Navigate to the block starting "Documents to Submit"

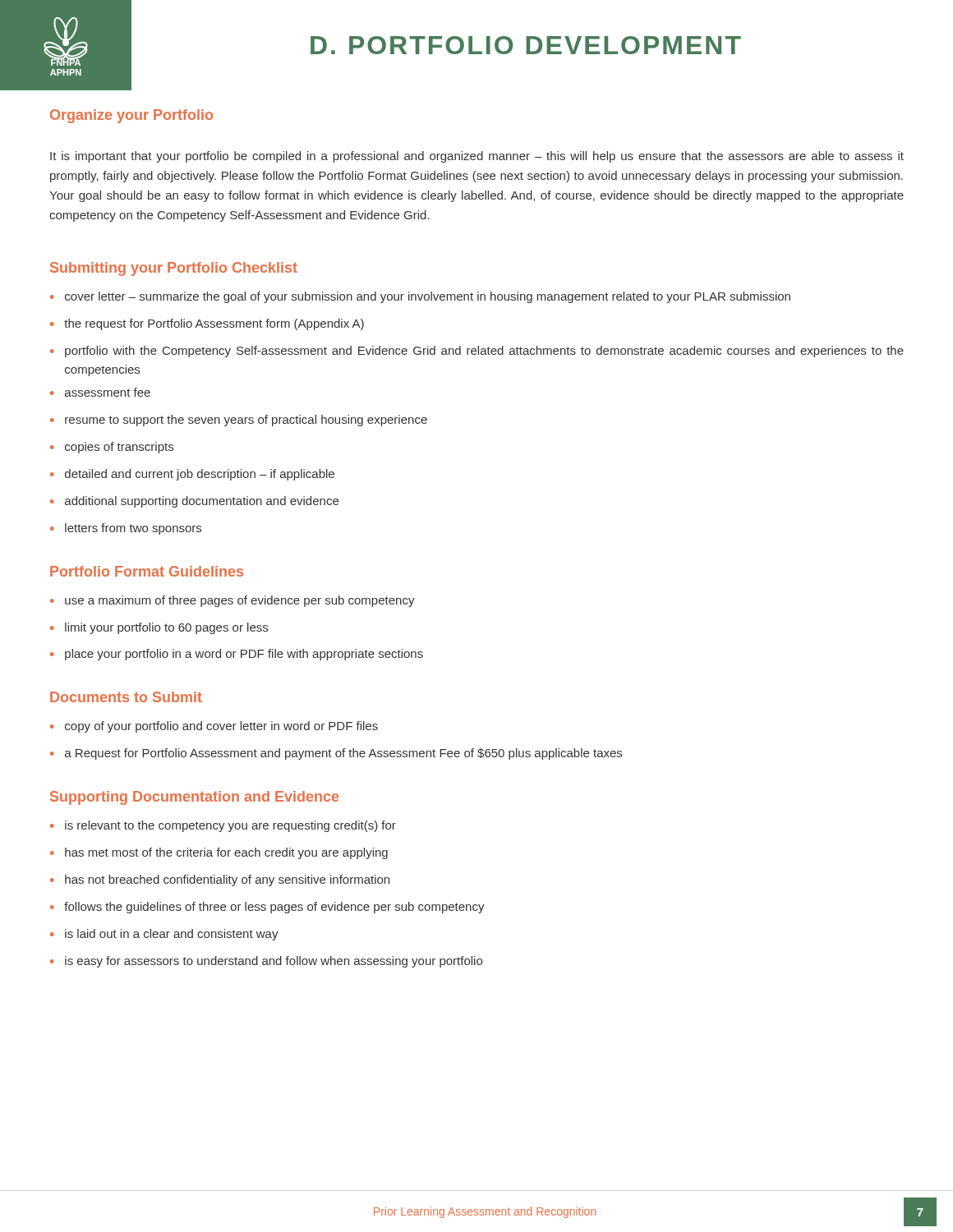click(126, 698)
